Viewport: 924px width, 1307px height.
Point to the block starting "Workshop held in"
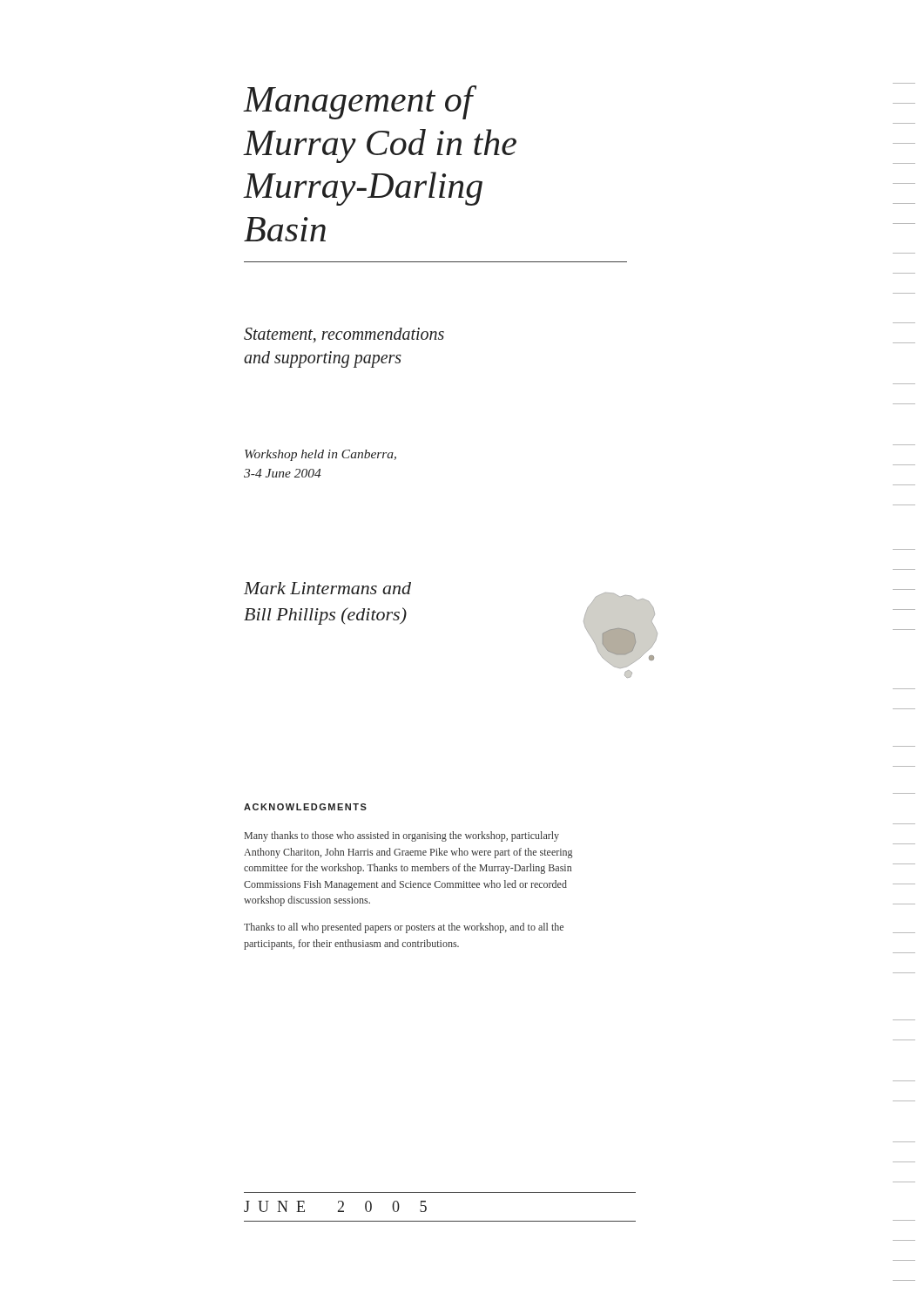[x=379, y=464]
